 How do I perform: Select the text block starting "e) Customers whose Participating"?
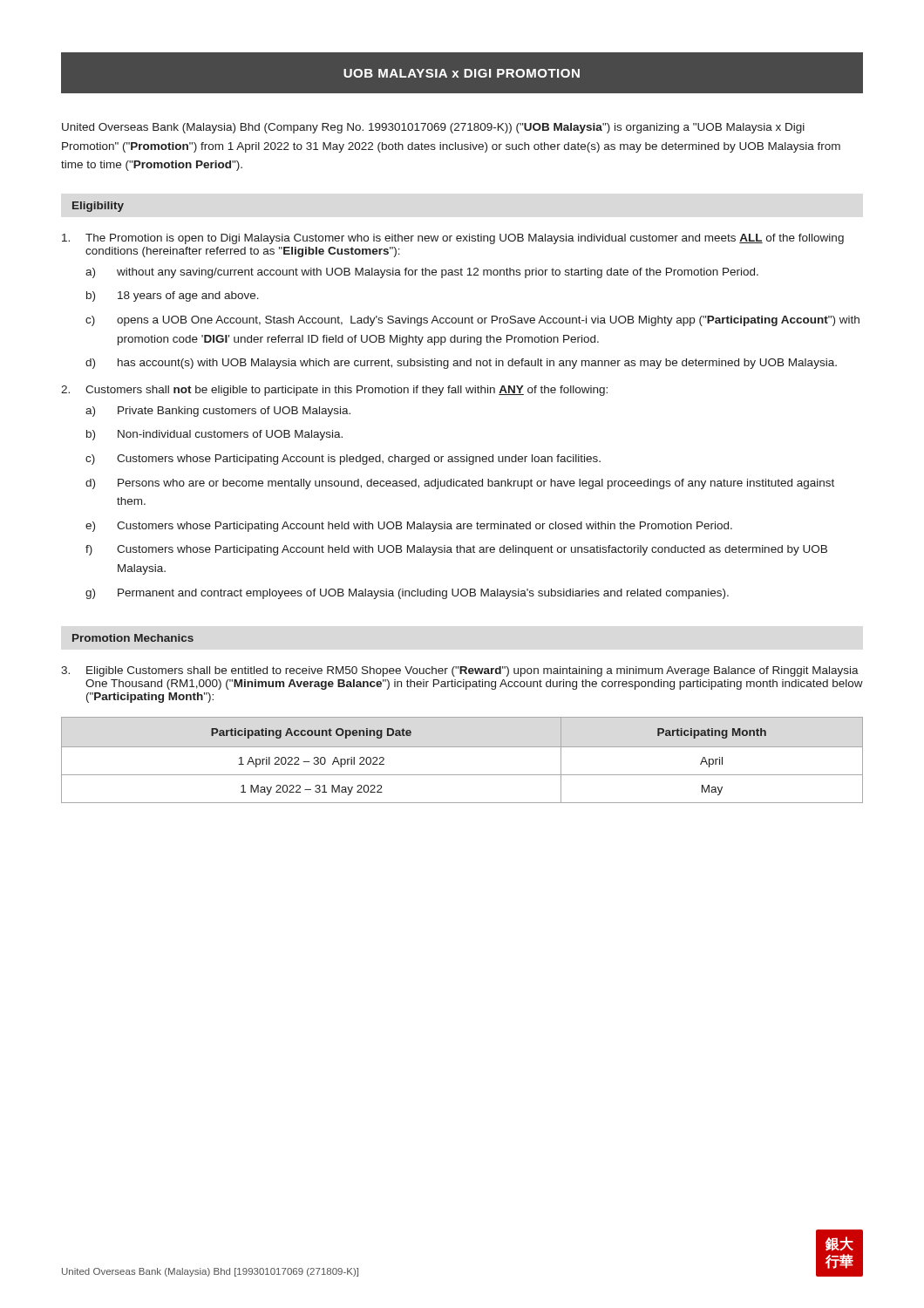pyautogui.click(x=474, y=525)
